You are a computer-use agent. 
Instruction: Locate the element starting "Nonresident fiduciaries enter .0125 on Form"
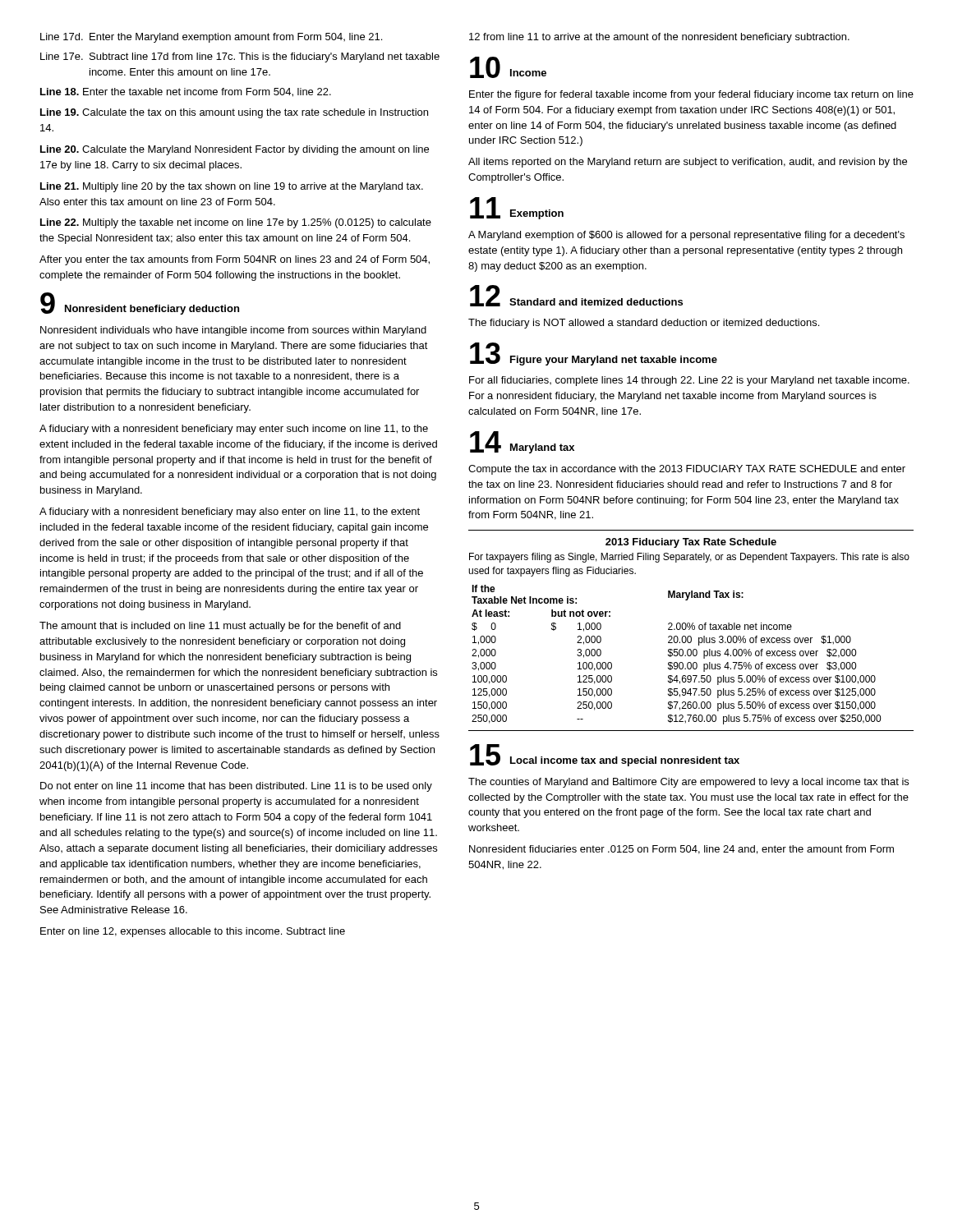click(691, 857)
